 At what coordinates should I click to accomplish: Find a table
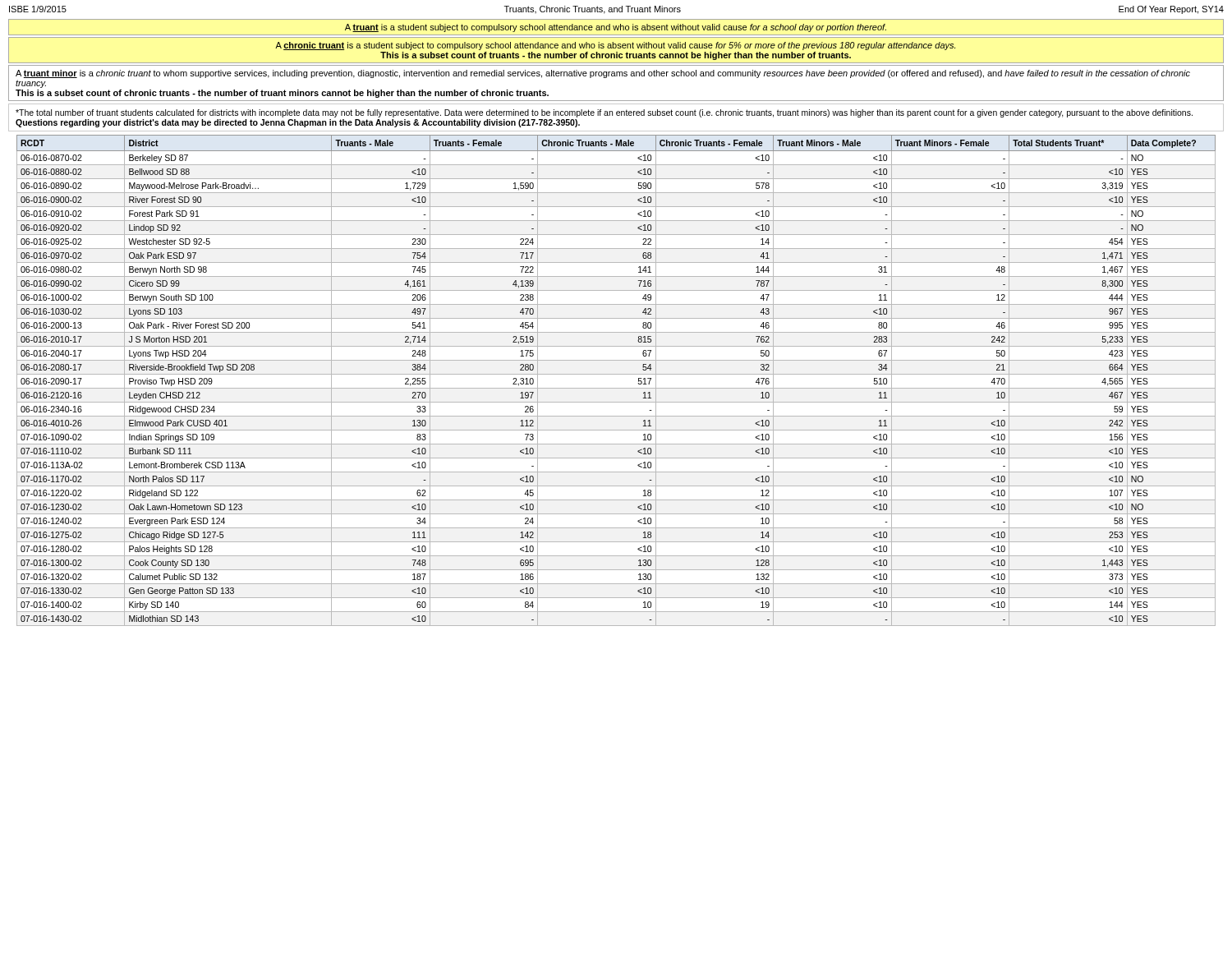(x=616, y=380)
